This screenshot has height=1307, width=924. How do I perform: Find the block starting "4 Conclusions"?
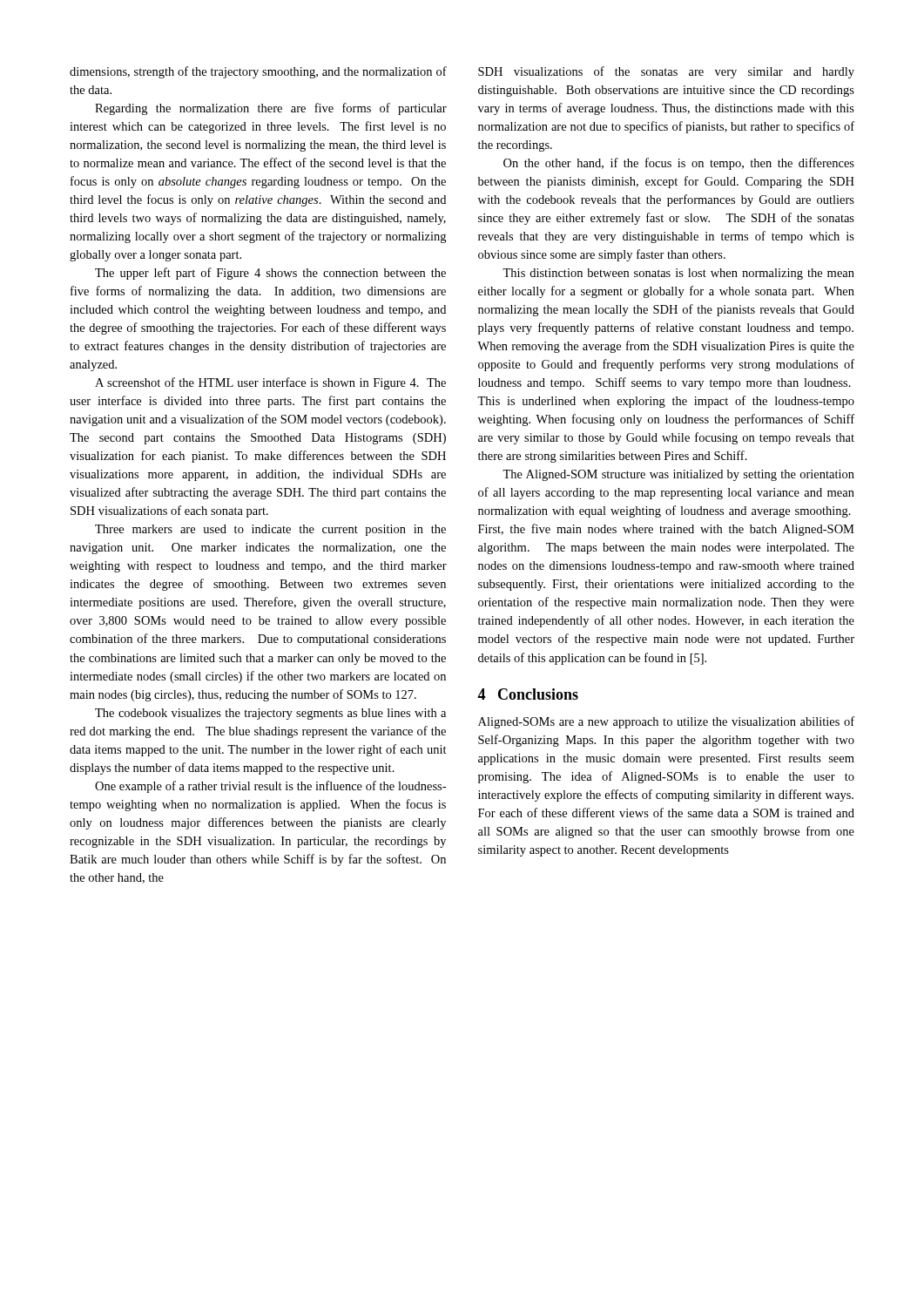click(x=528, y=694)
